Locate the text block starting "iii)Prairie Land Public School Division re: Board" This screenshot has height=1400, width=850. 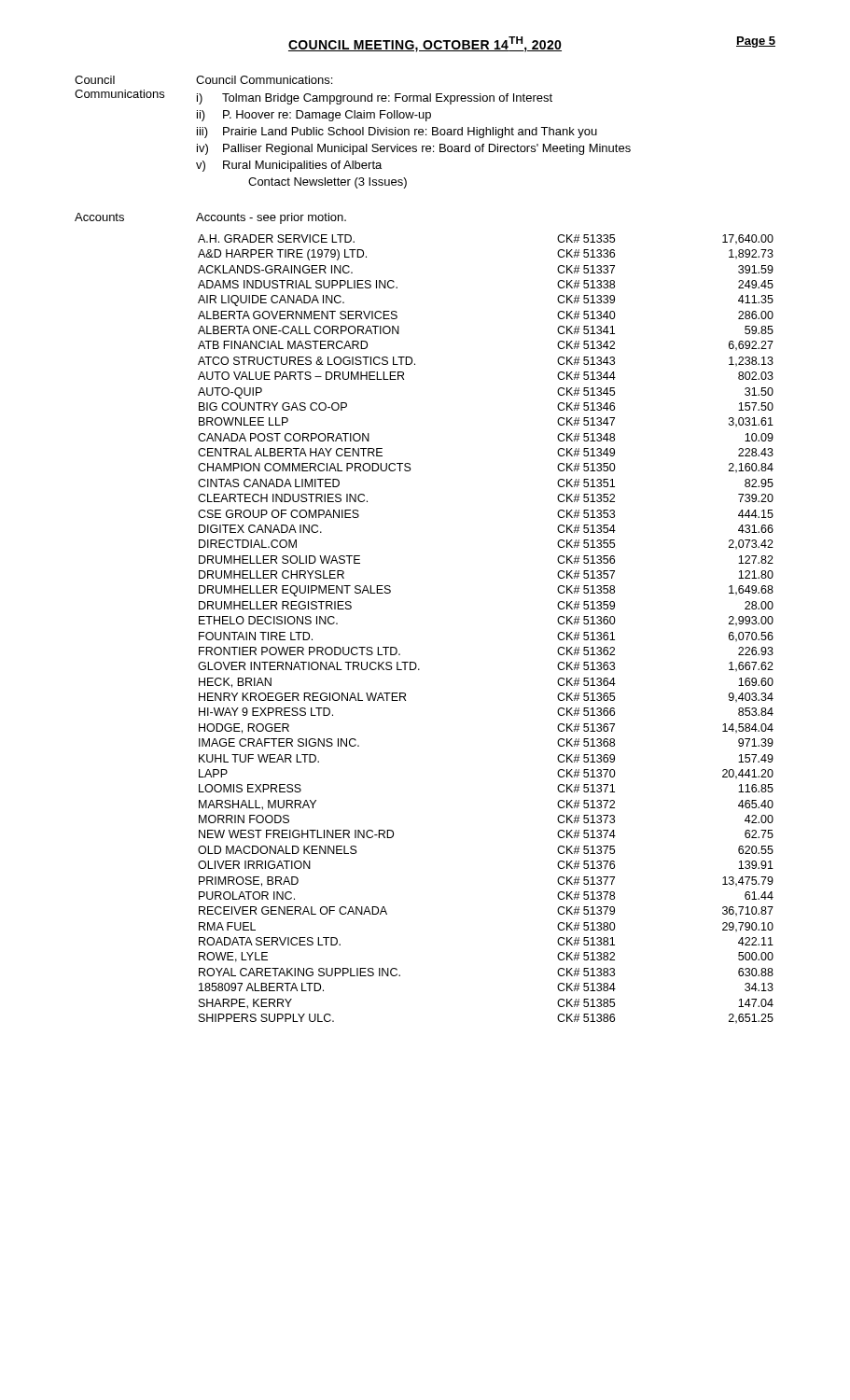(397, 131)
